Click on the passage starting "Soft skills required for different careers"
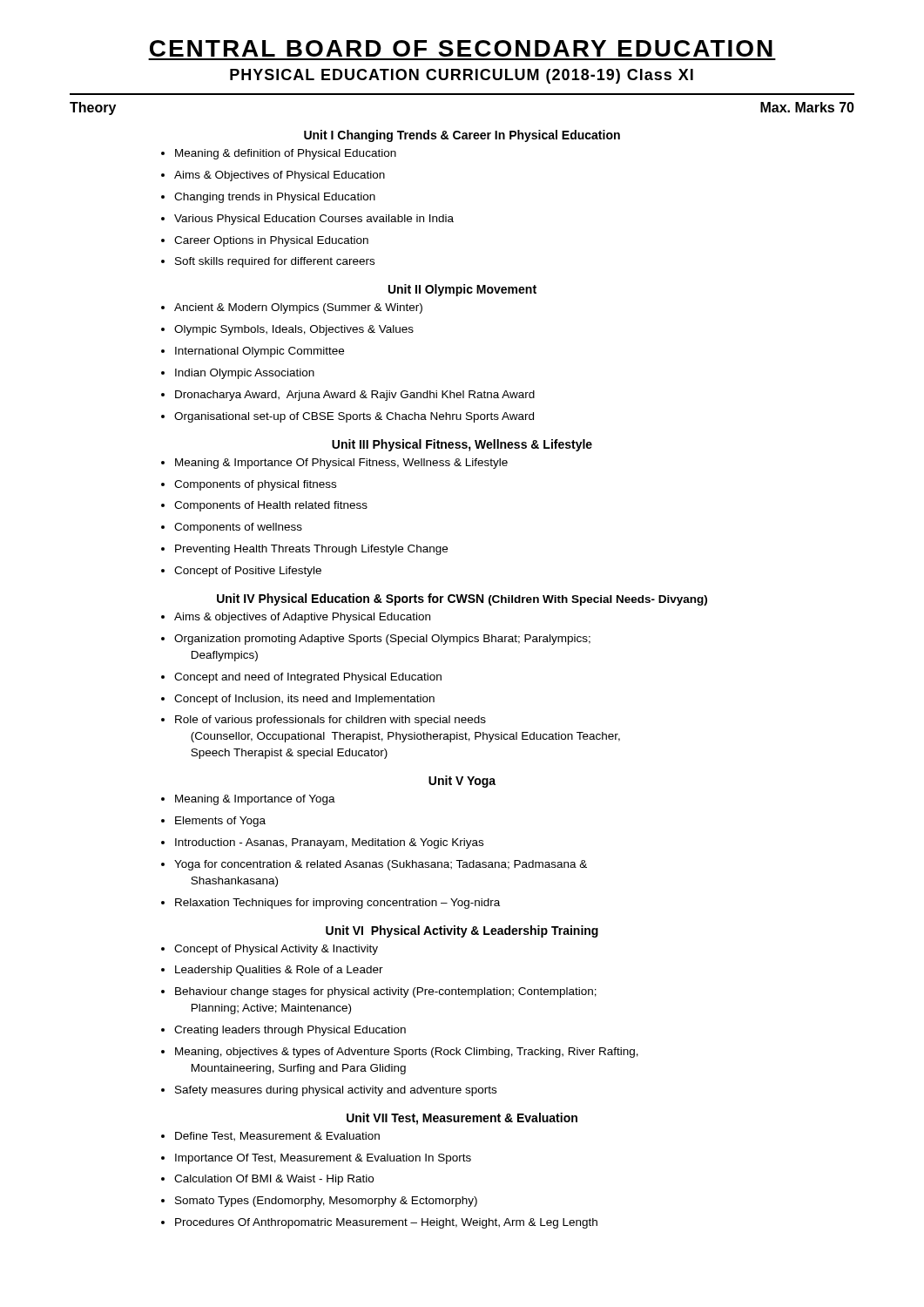924x1307 pixels. [268, 262]
